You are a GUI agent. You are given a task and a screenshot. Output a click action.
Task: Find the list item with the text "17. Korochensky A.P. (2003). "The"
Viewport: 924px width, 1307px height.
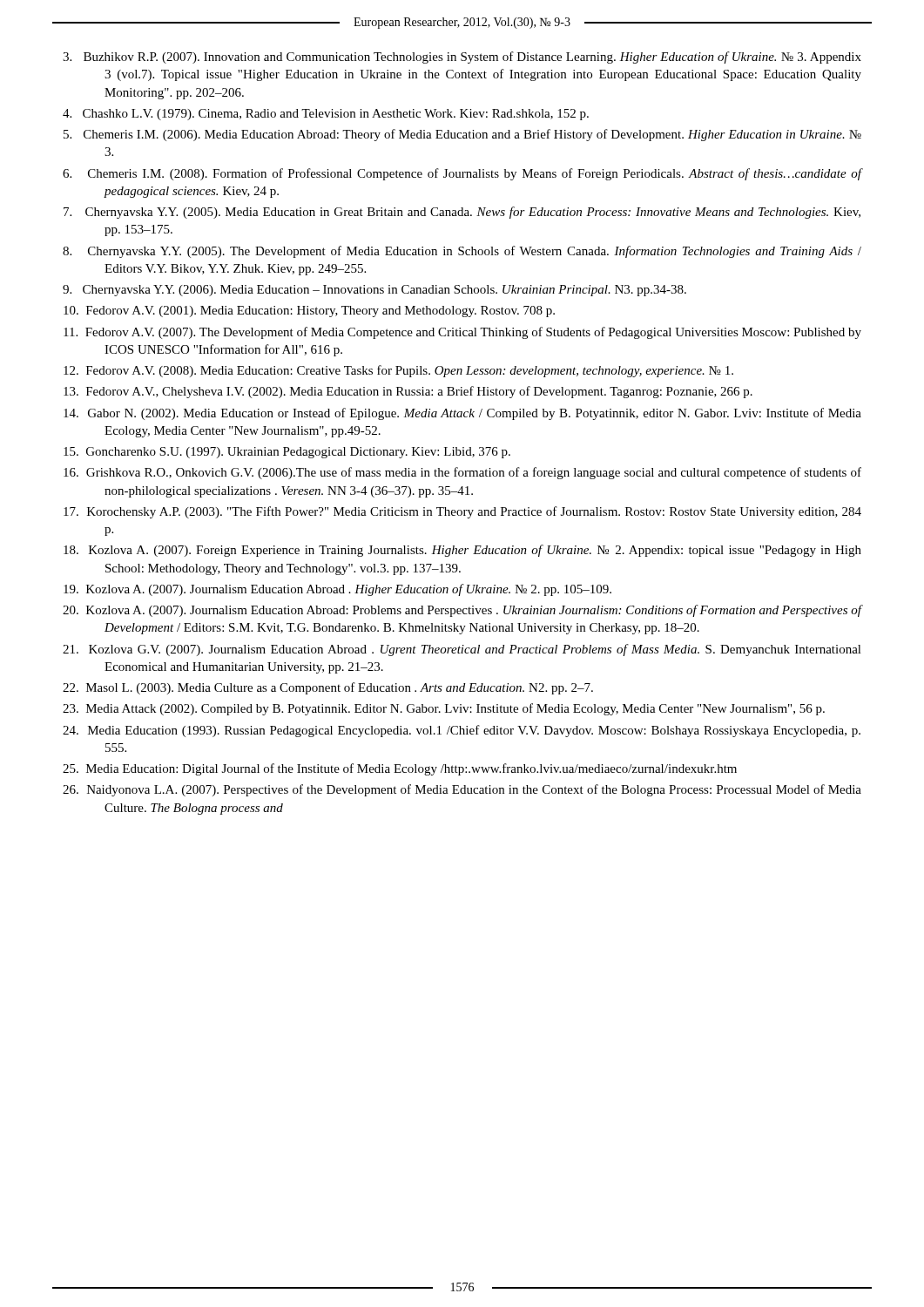[x=462, y=520]
